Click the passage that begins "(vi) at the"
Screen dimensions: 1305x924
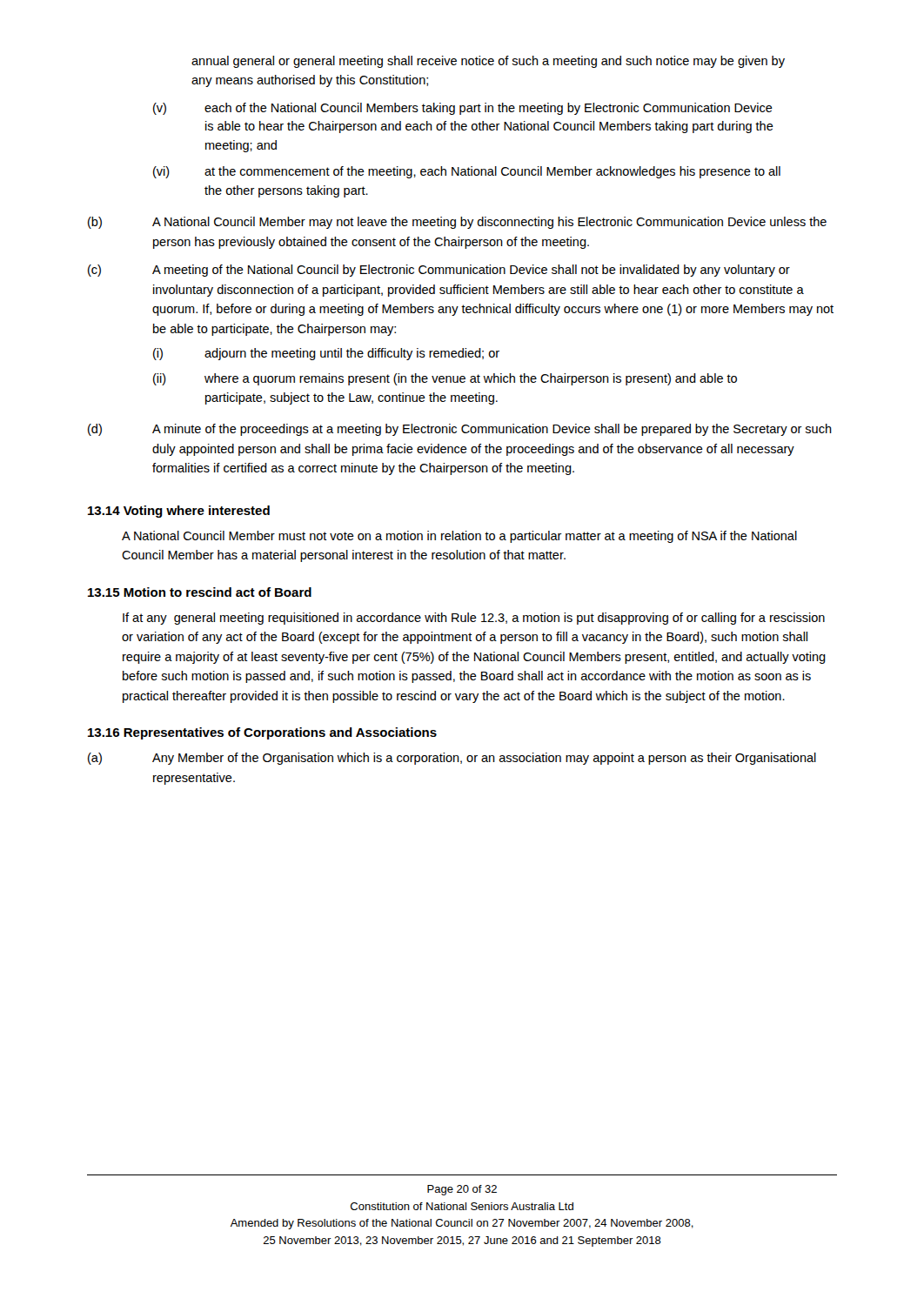(469, 181)
